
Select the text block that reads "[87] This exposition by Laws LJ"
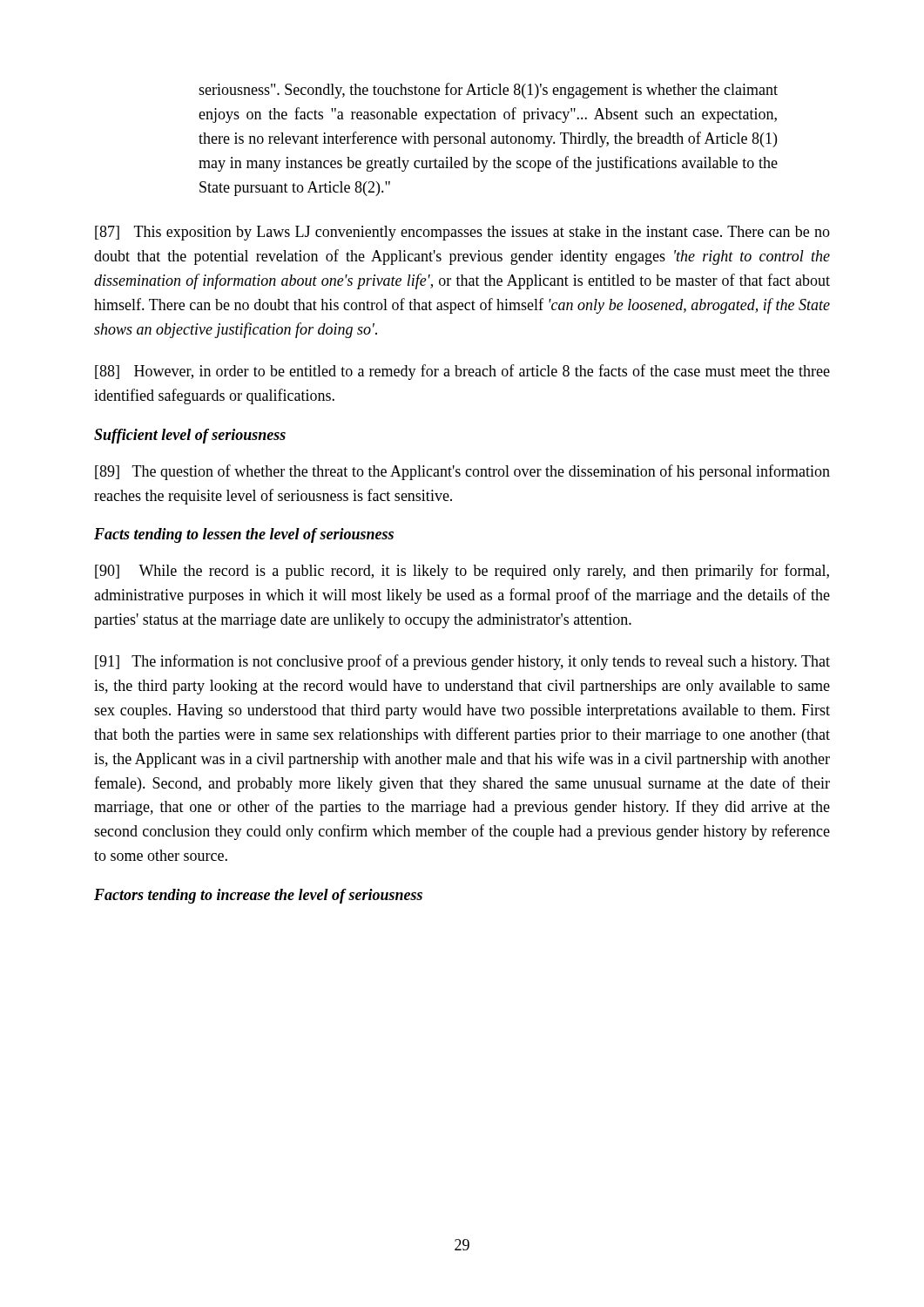coord(462,282)
